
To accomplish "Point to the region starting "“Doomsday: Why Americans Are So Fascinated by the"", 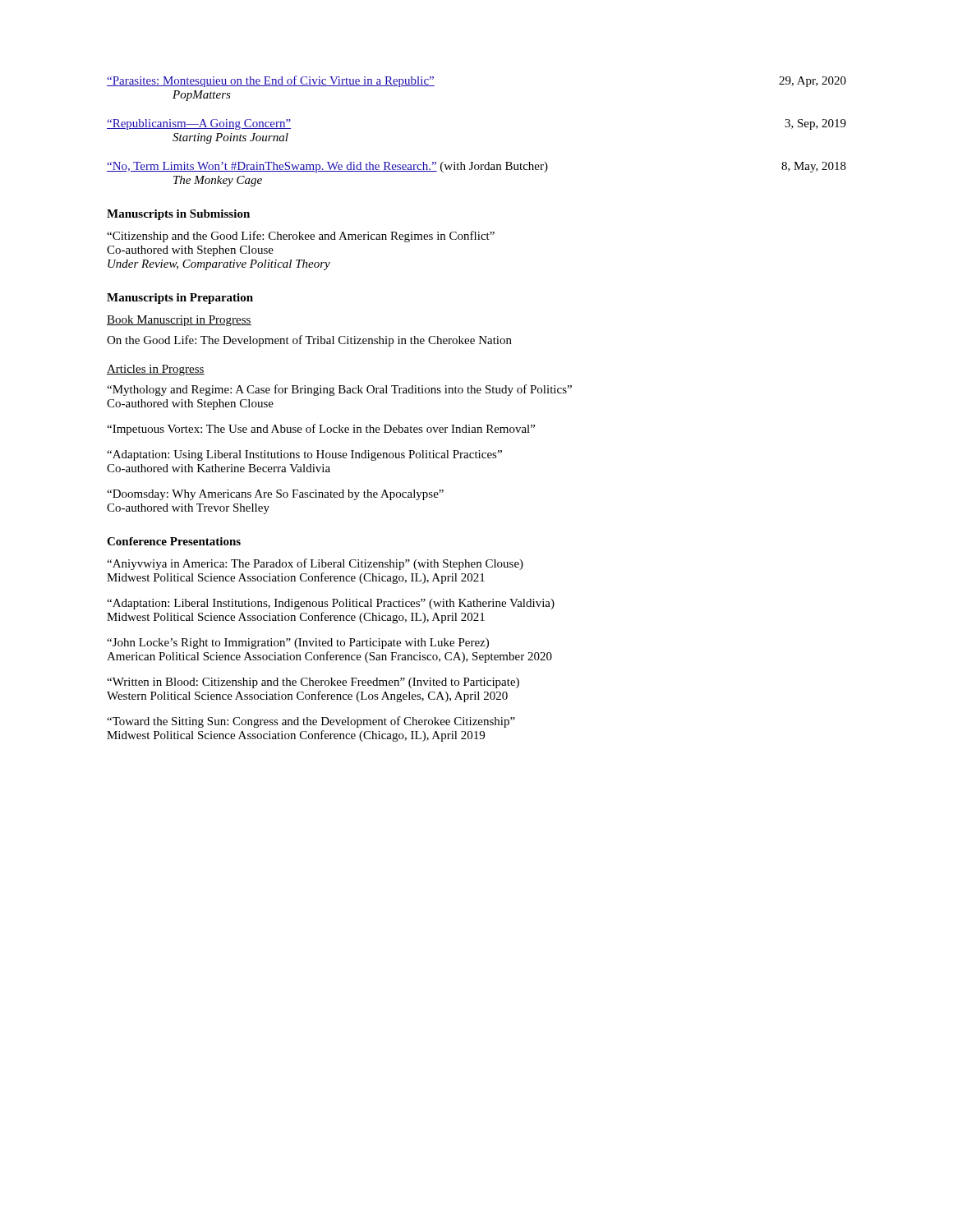I will [275, 495].
